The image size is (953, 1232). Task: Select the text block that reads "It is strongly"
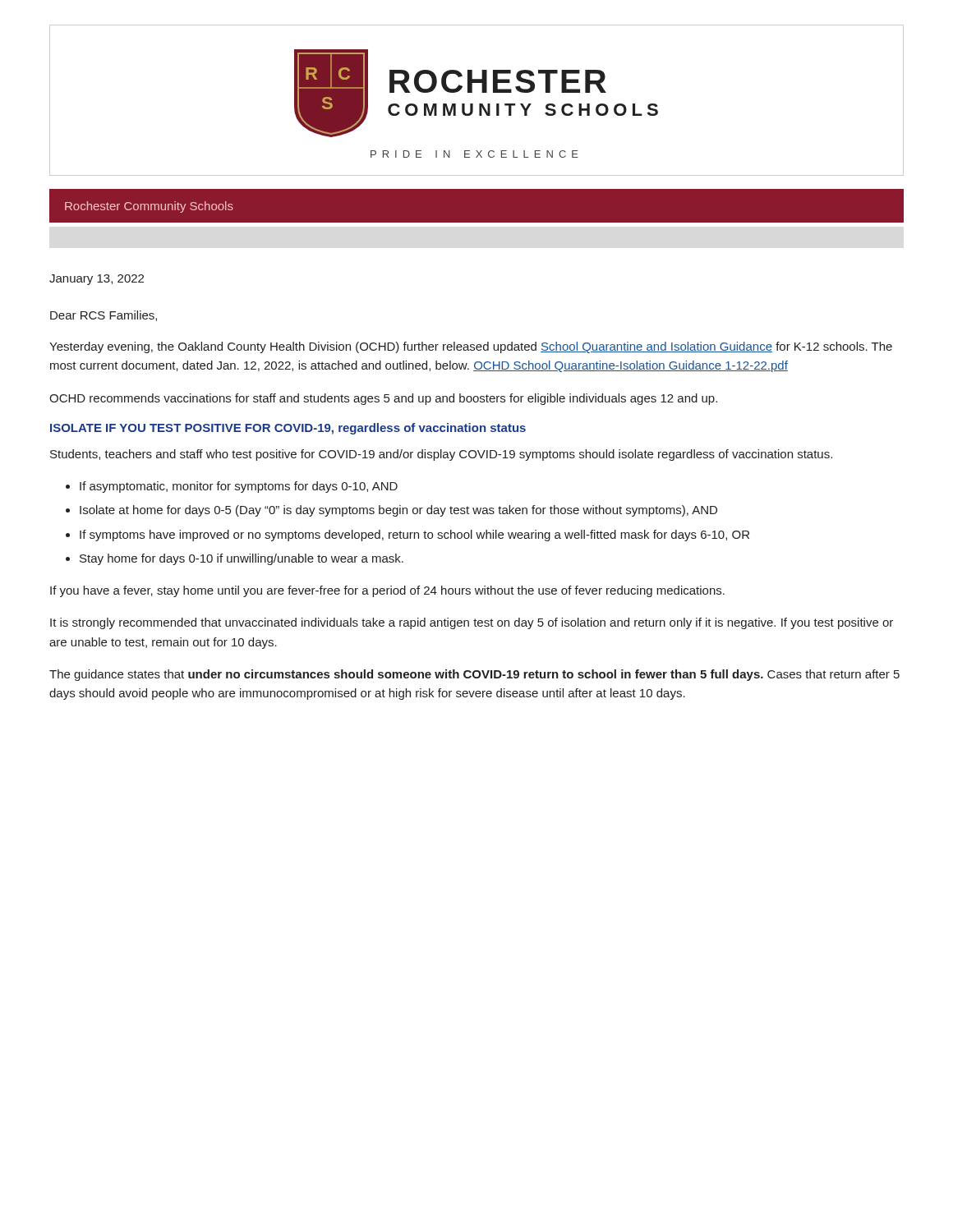tap(471, 632)
